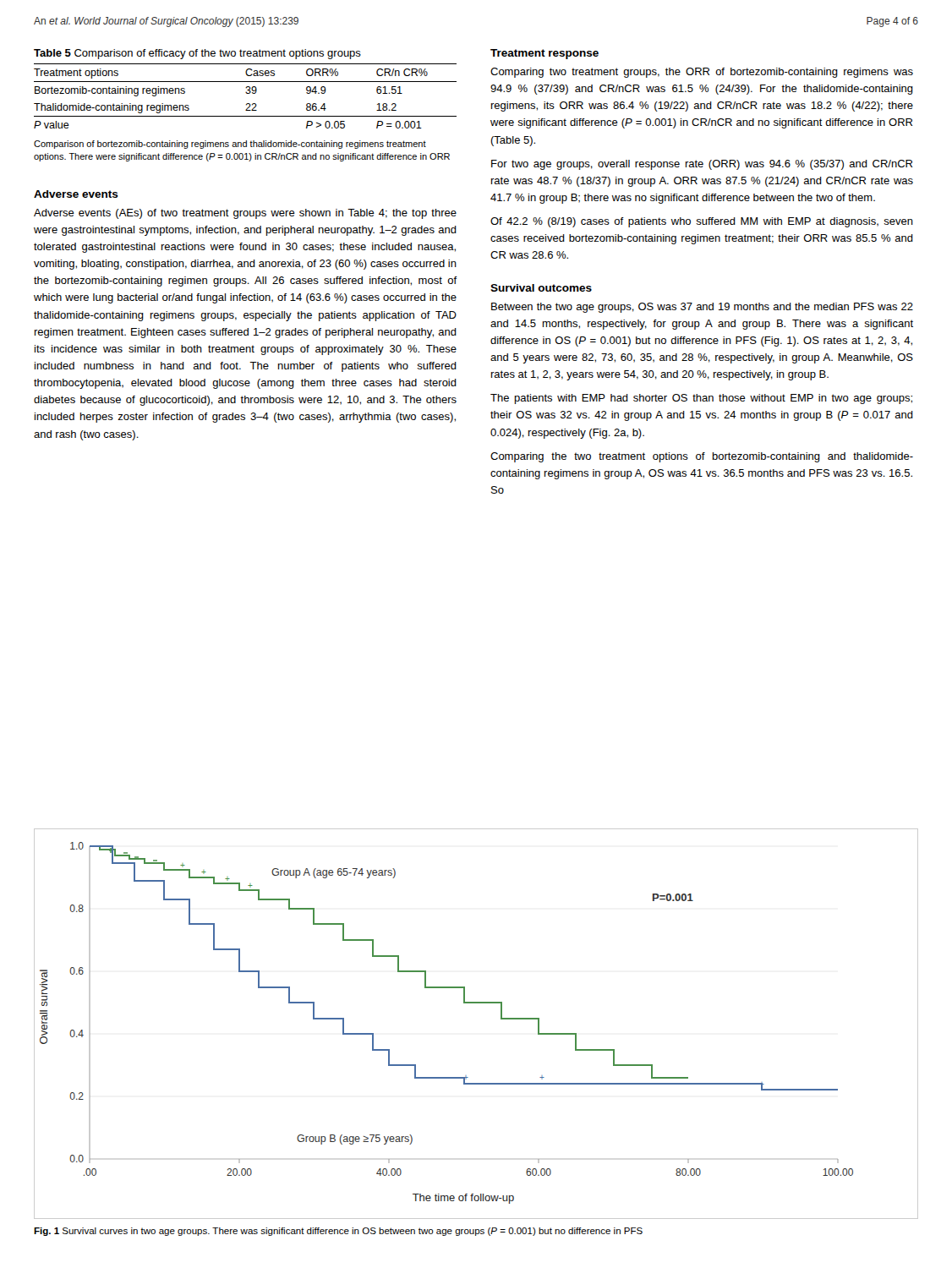
Task: Click on the section header that says "Treatment response"
Action: (545, 53)
